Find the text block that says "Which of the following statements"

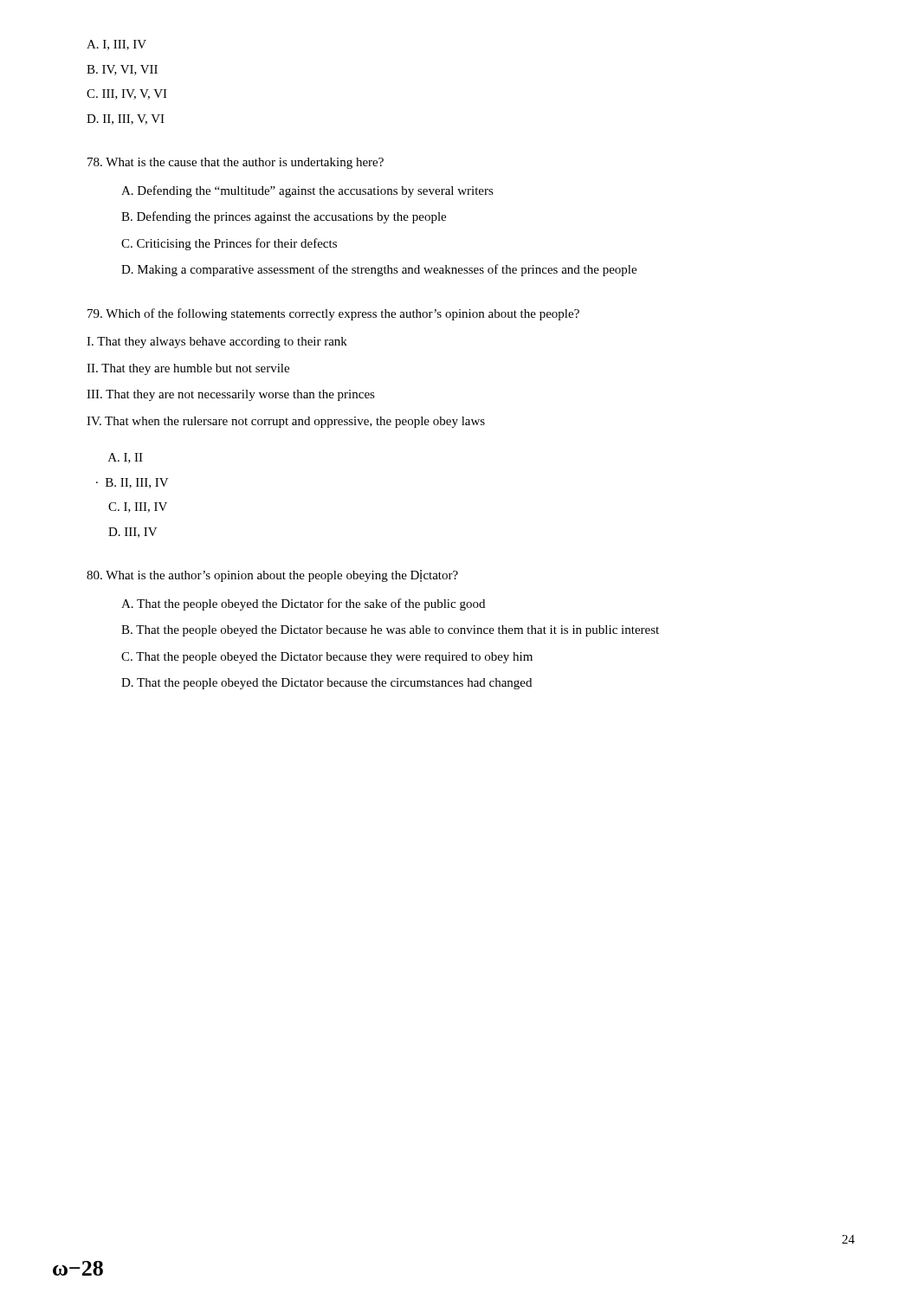pyautogui.click(x=333, y=313)
